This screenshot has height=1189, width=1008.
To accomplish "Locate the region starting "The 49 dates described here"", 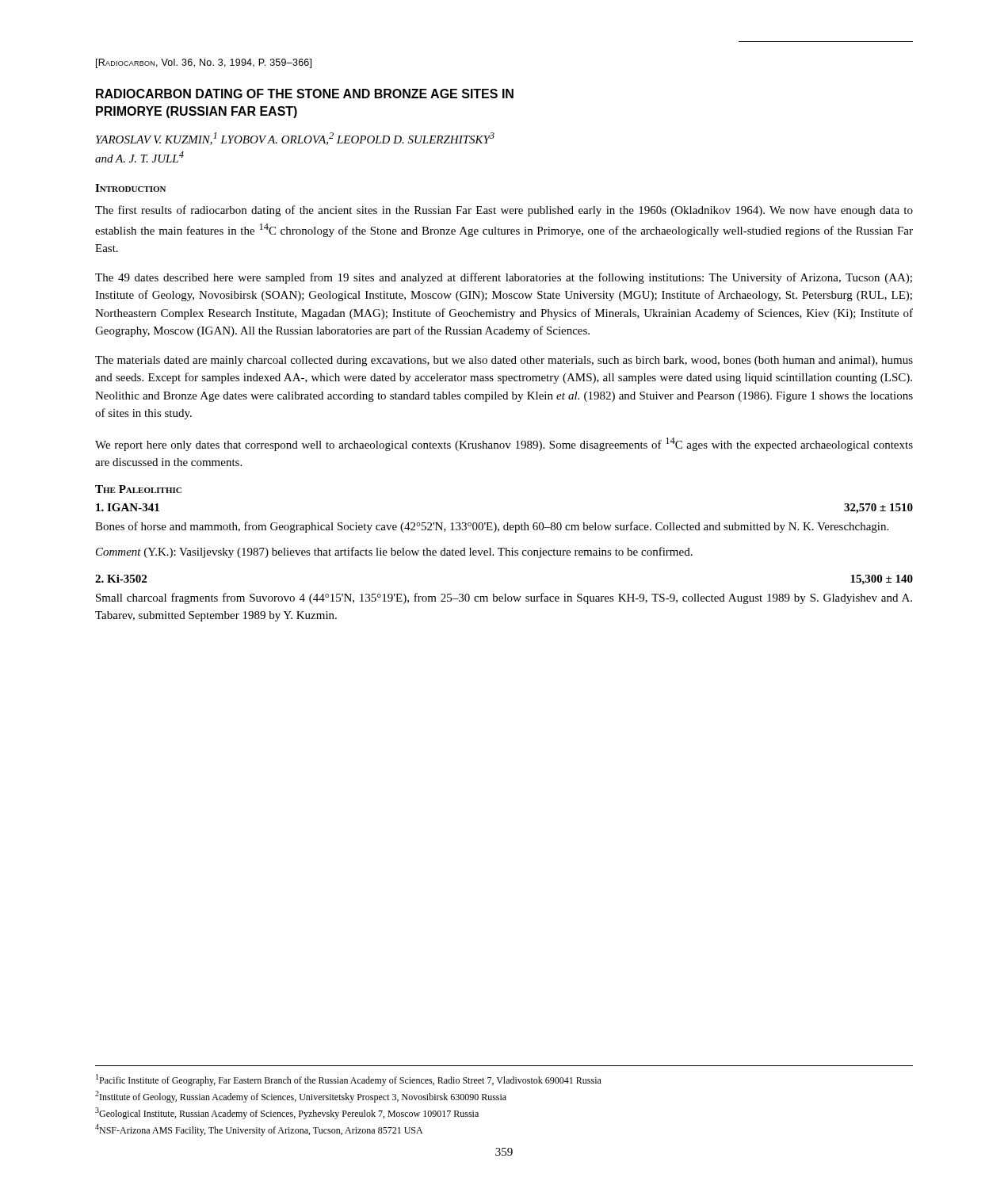I will [504, 304].
